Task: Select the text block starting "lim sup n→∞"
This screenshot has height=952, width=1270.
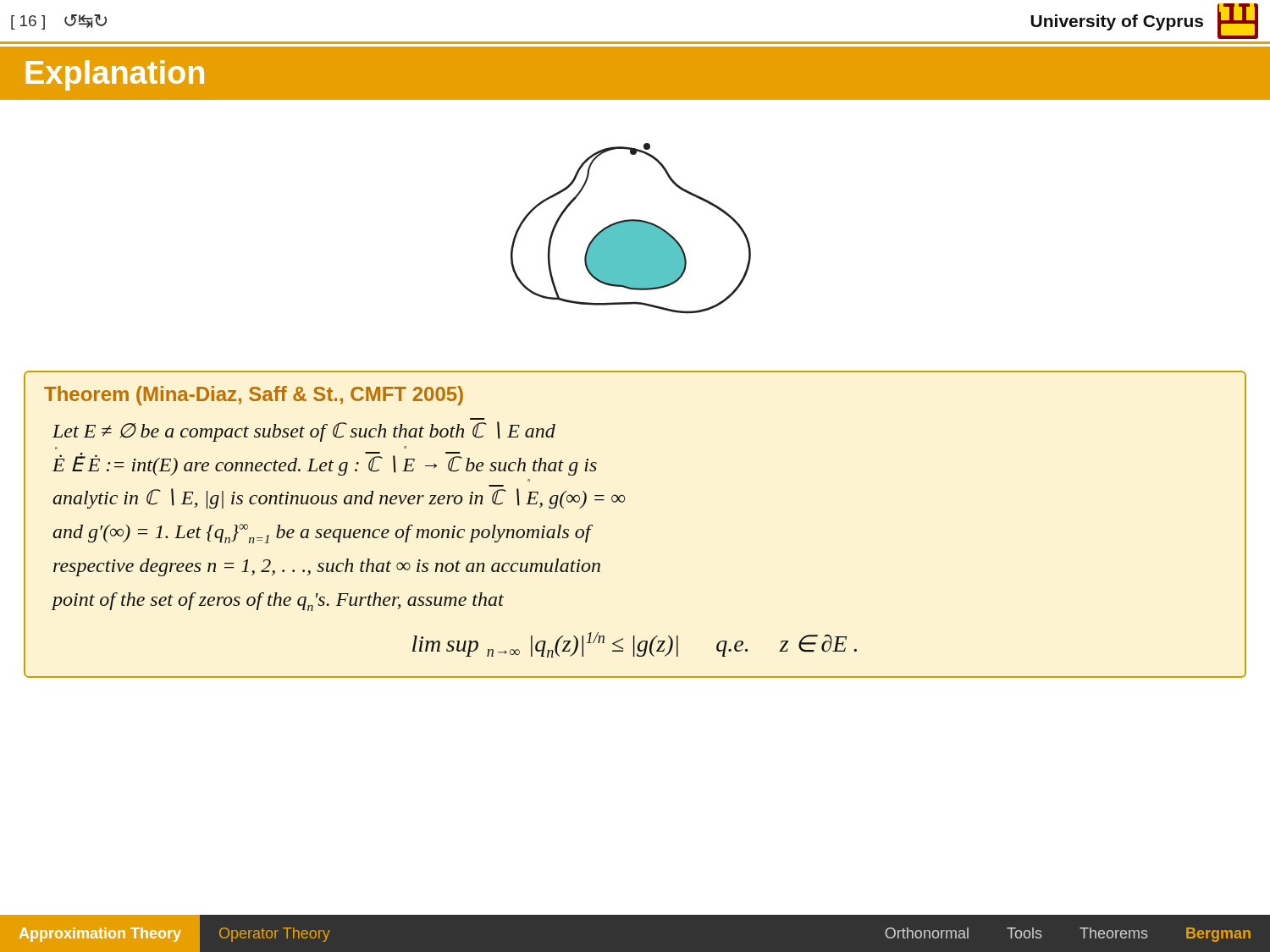Action: point(635,645)
